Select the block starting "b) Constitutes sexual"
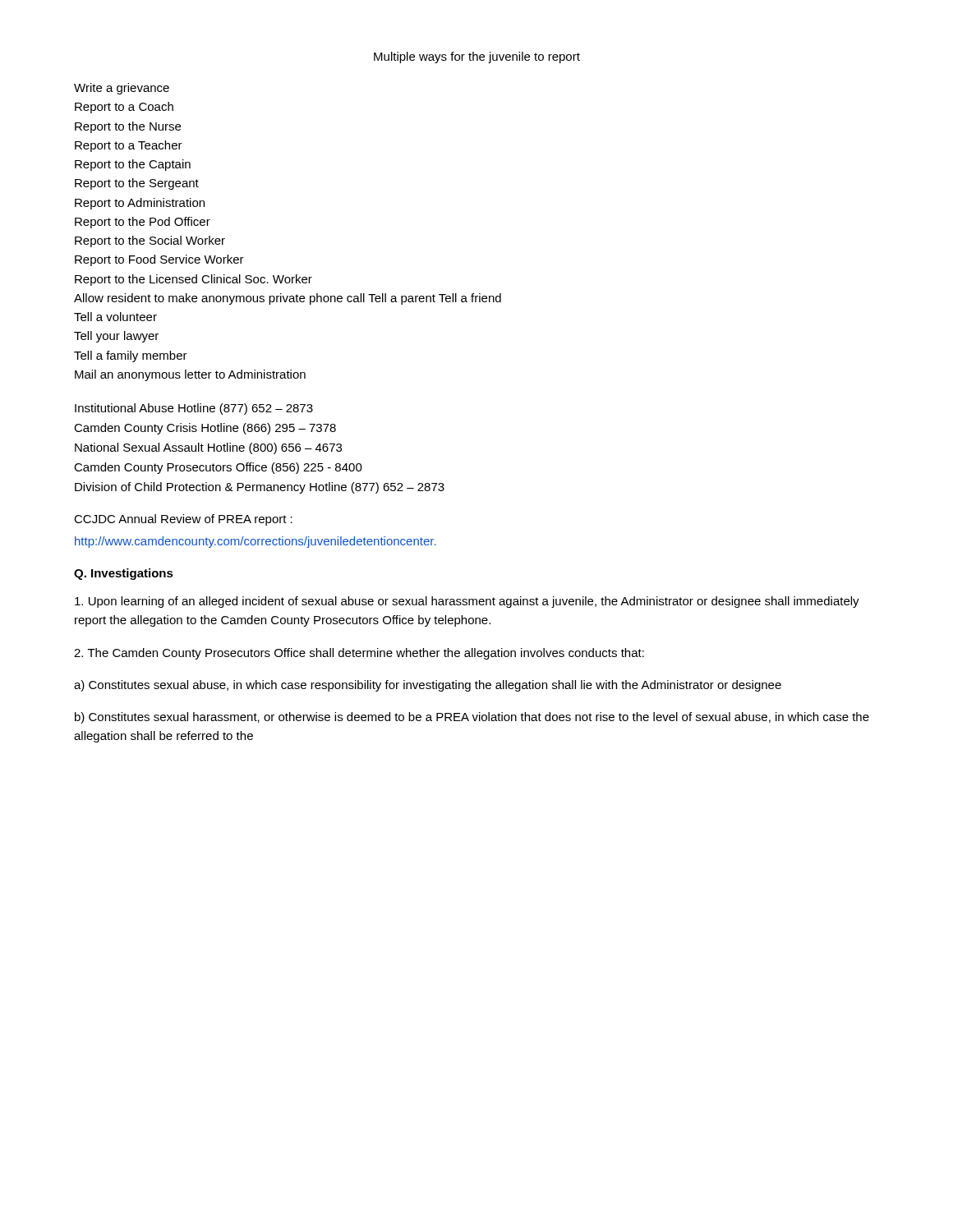 pyautogui.click(x=472, y=726)
